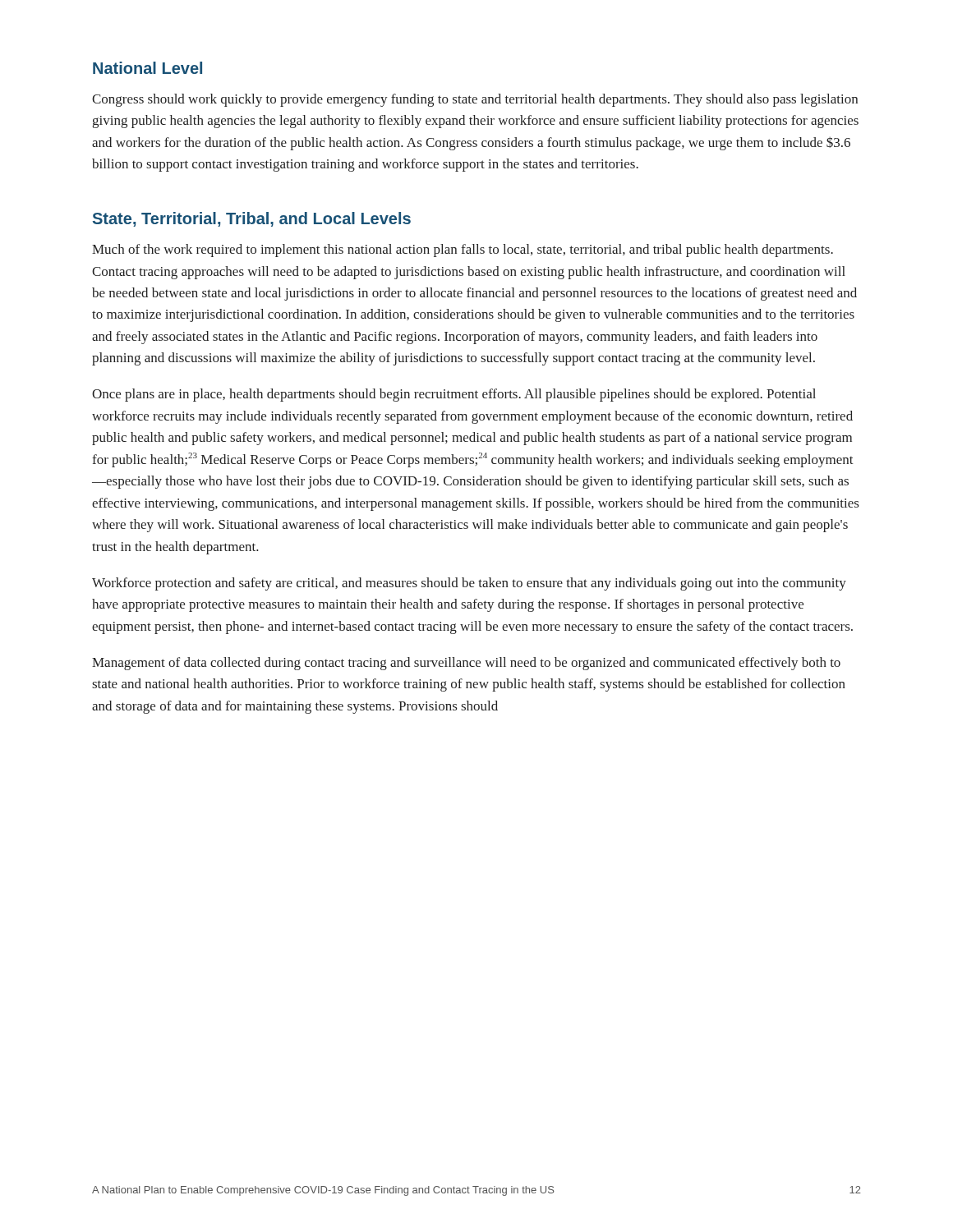Viewport: 953px width, 1232px height.
Task: Locate the block of text that opens with "Workforce protection and safety are critical, and"
Action: 473,604
